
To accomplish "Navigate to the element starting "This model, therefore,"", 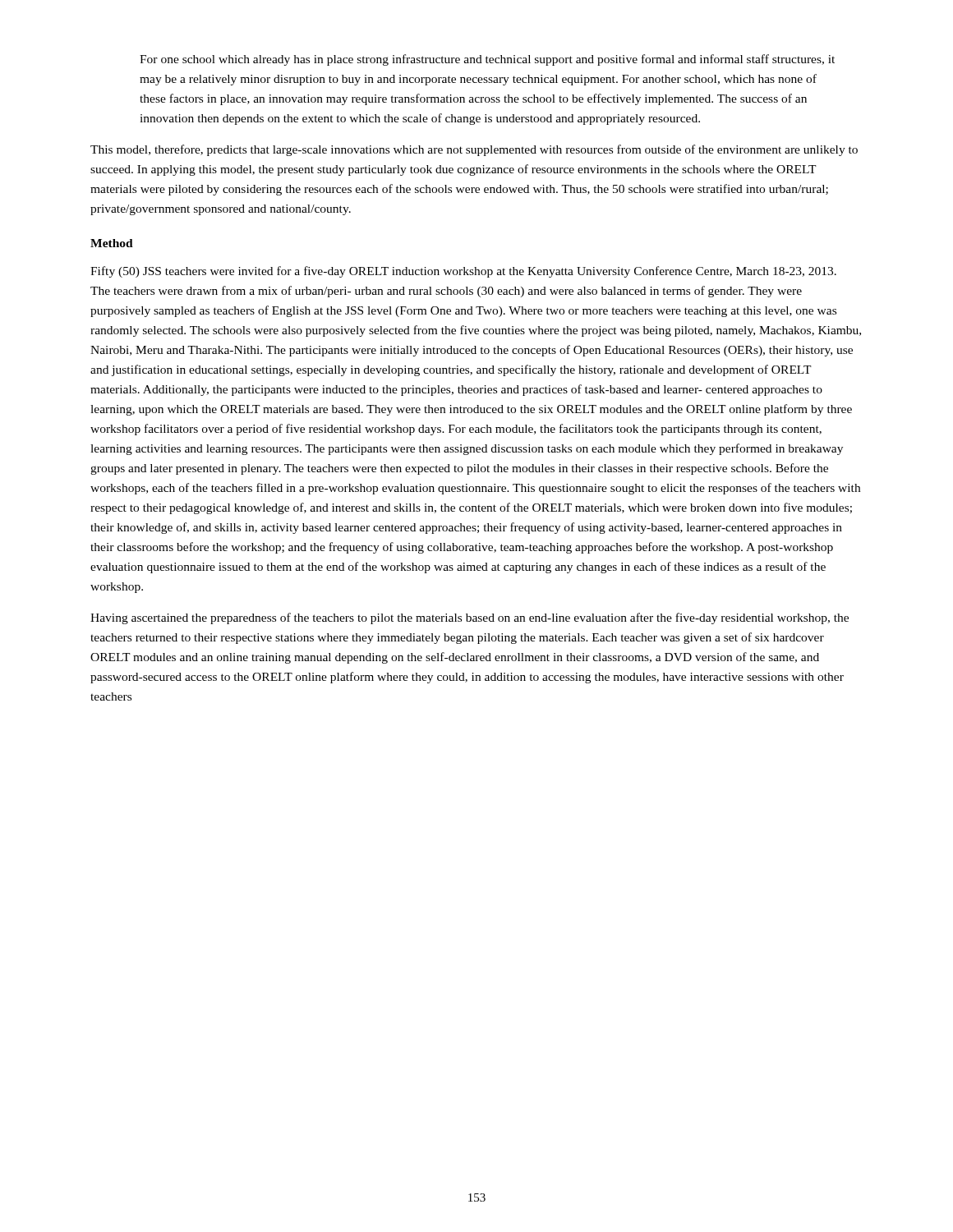I will (x=474, y=179).
